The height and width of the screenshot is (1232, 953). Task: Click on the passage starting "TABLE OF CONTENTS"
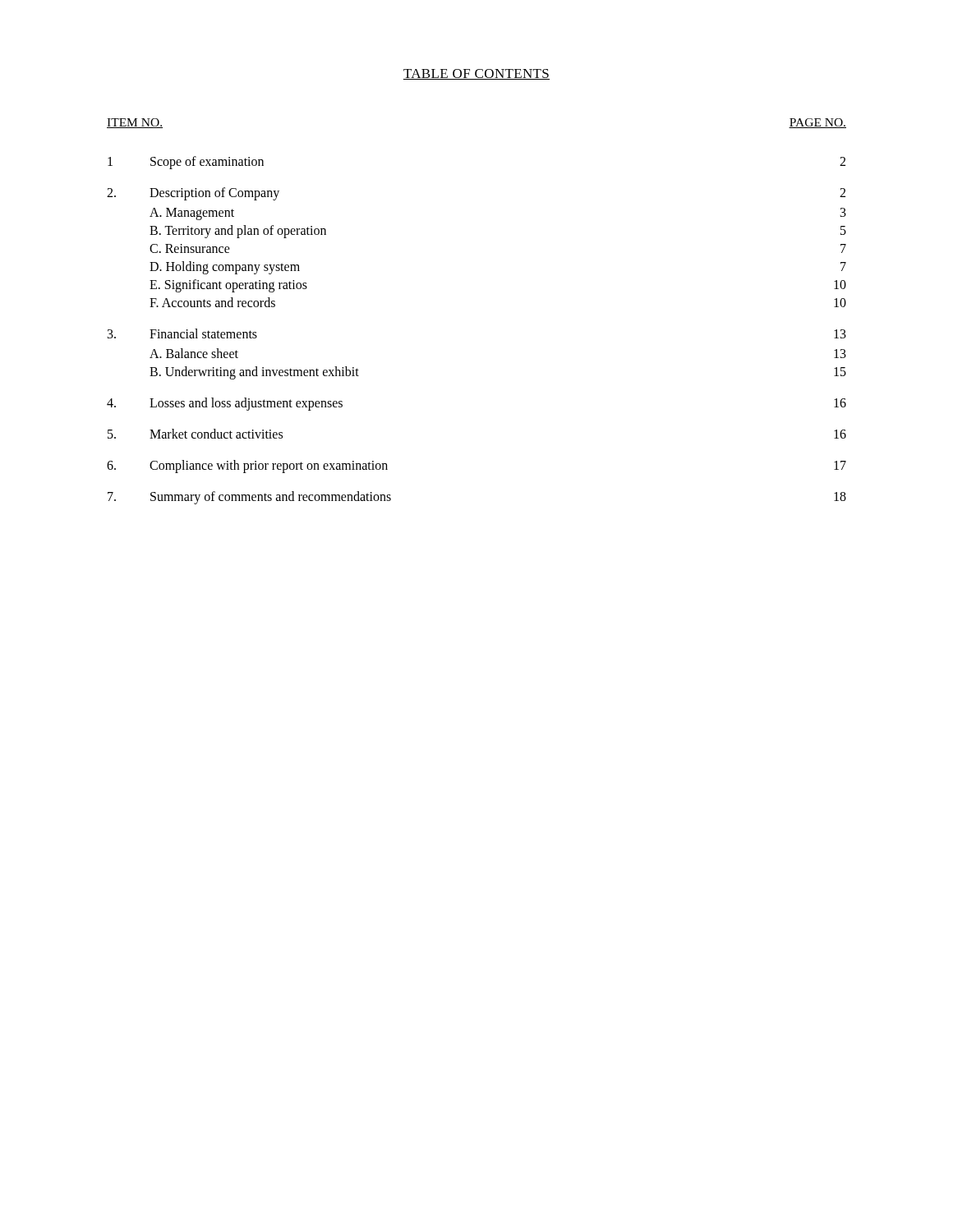click(476, 73)
